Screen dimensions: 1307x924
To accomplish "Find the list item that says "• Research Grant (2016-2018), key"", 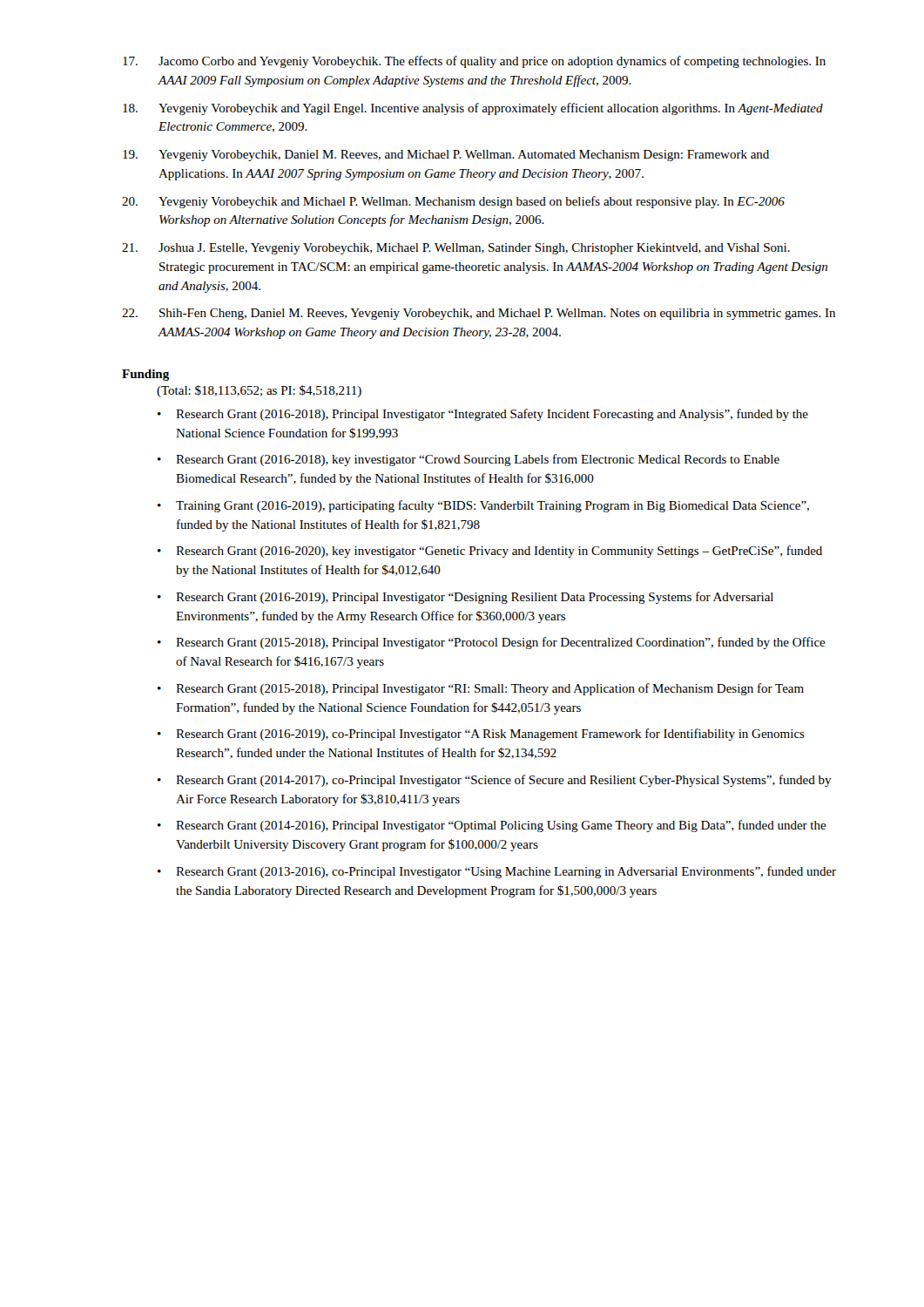I will [497, 470].
